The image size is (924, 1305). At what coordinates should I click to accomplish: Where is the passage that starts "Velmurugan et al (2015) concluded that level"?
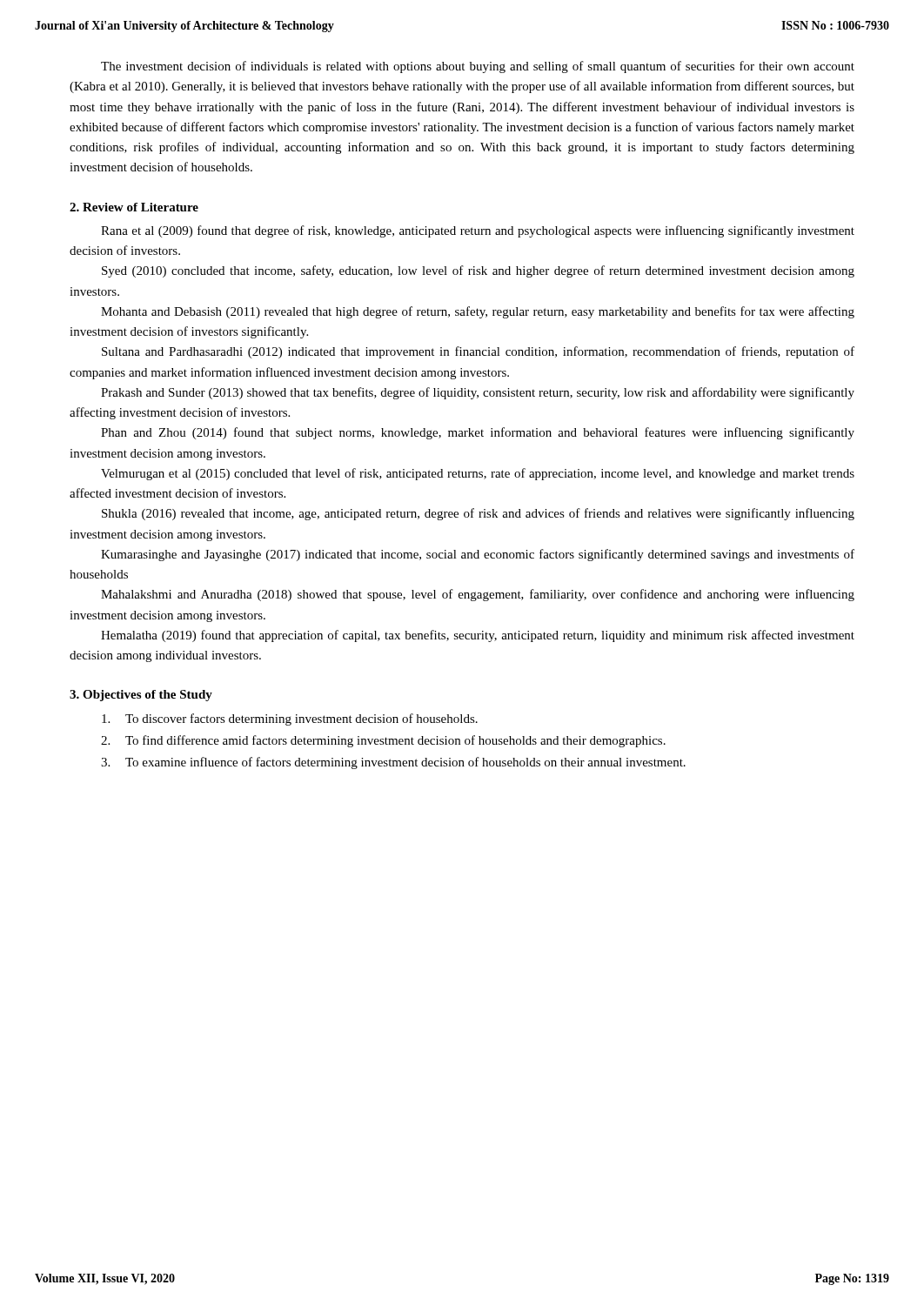(462, 483)
